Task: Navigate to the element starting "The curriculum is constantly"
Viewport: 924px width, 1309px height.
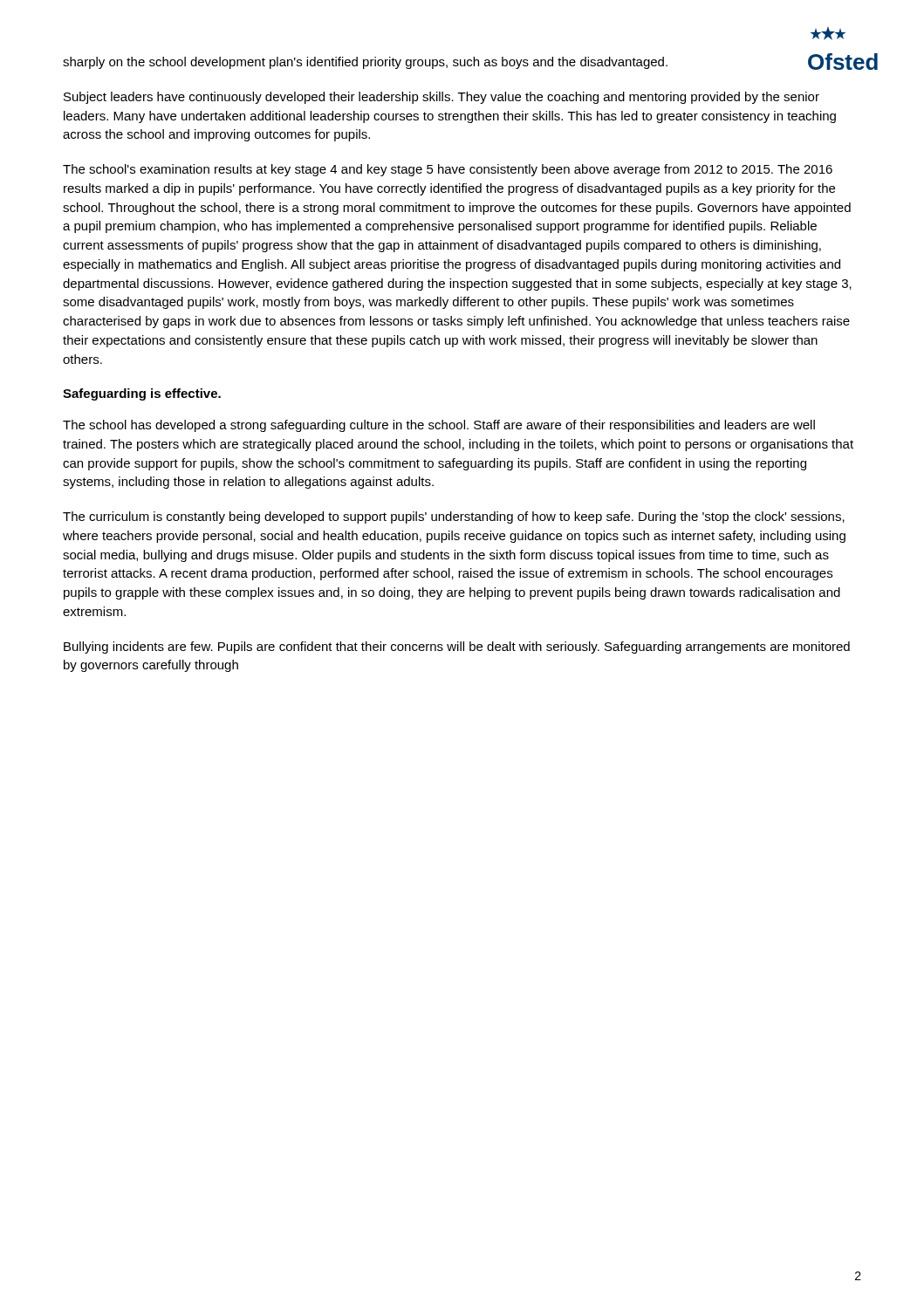Action: tap(455, 564)
